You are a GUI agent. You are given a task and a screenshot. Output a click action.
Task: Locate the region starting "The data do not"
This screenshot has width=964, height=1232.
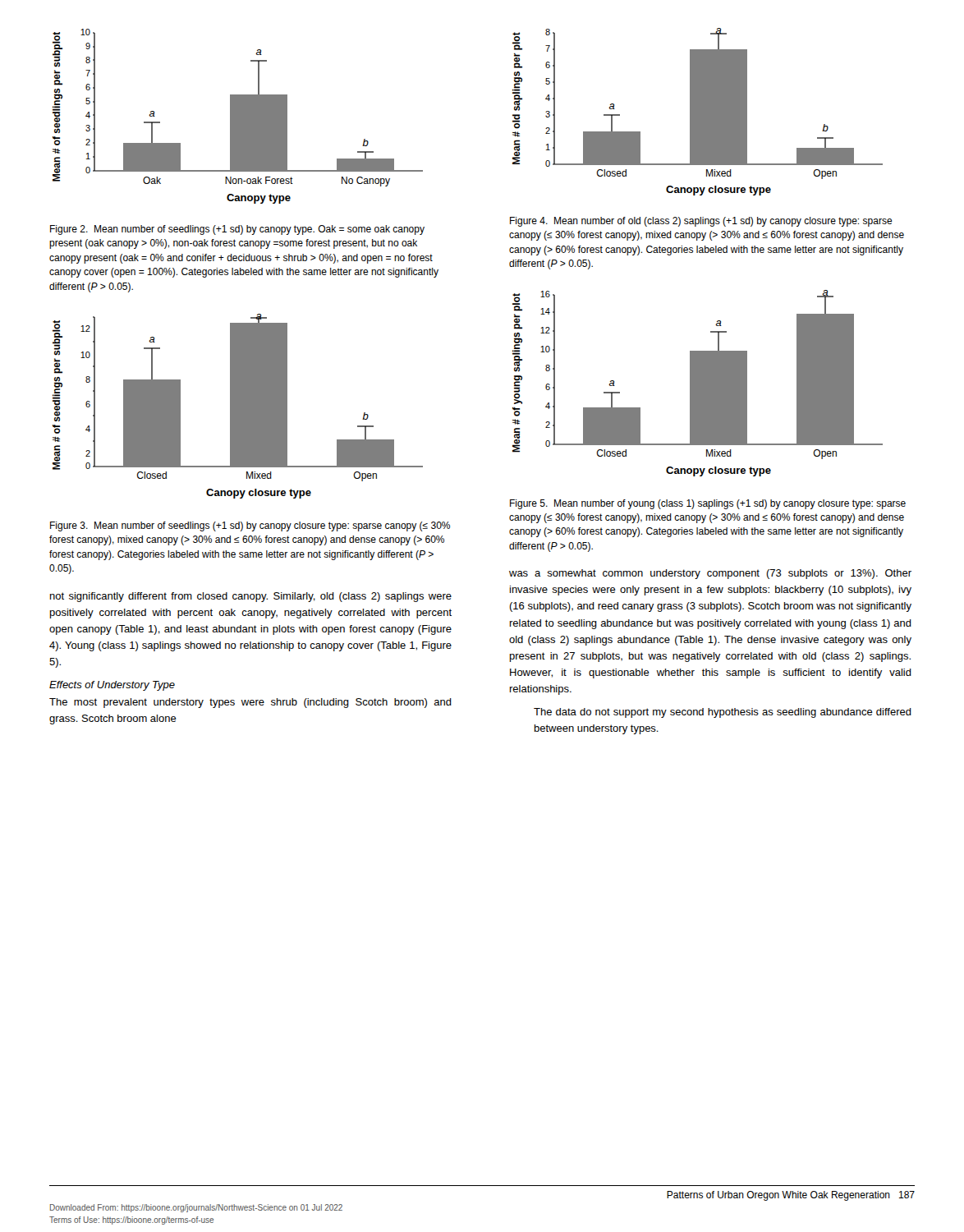(723, 720)
